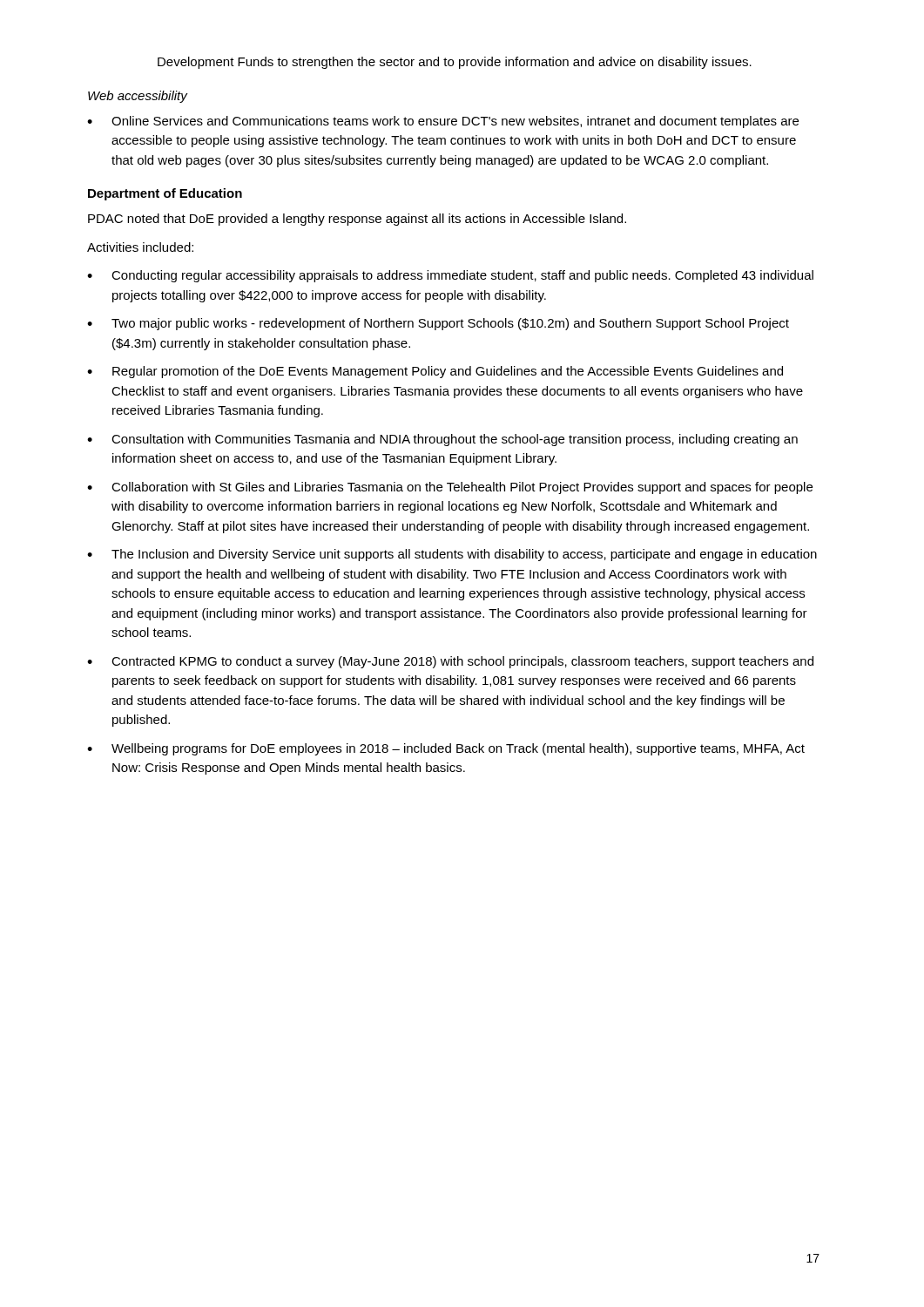Select the block starting "• Contracted KPMG to conduct a survey"
The width and height of the screenshot is (924, 1307).
pyautogui.click(x=453, y=690)
